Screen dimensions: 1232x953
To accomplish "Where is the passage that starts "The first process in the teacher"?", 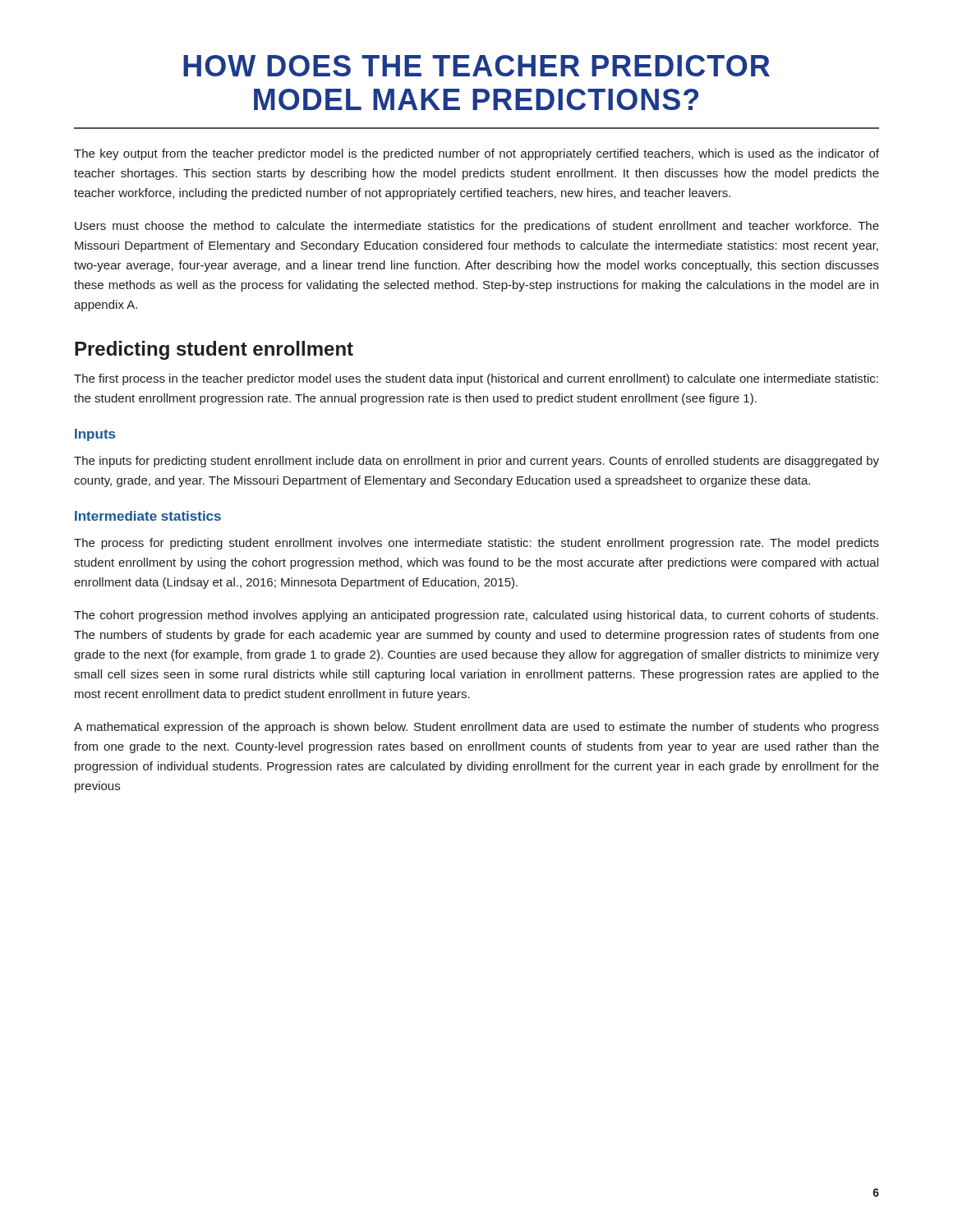I will tap(476, 388).
